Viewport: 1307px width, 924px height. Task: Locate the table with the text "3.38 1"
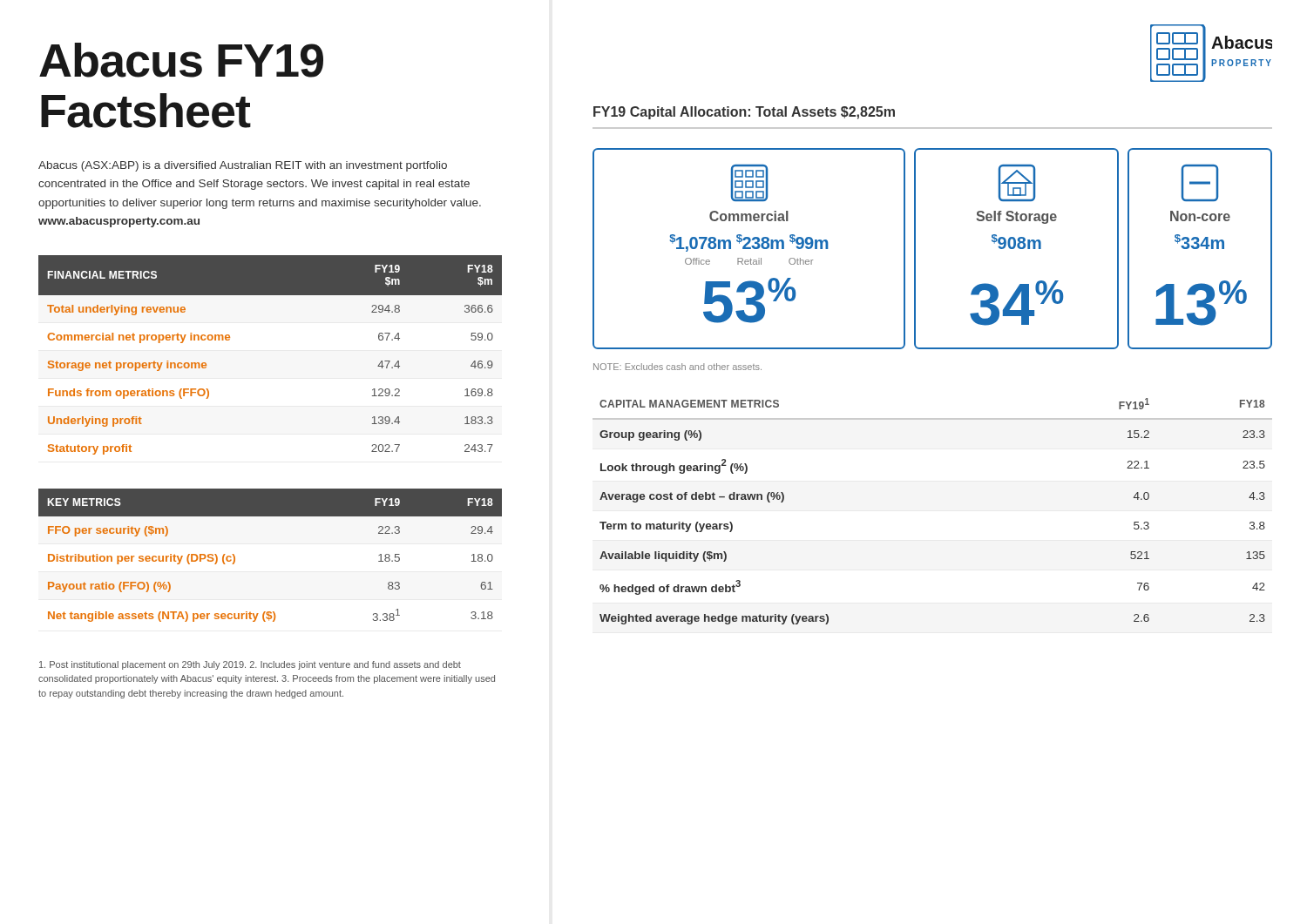(x=270, y=560)
